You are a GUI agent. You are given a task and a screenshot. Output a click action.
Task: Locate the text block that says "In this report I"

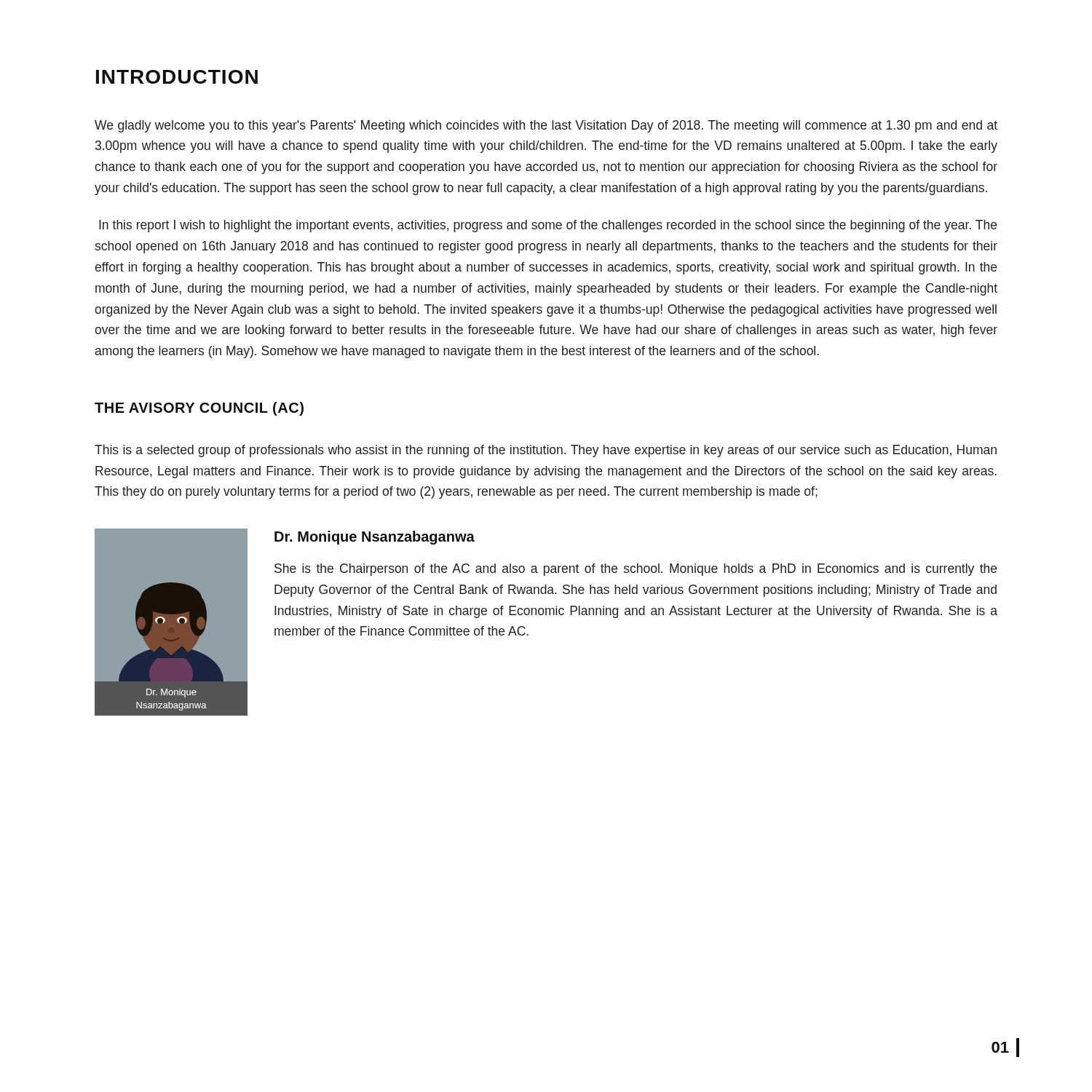pyautogui.click(x=546, y=288)
